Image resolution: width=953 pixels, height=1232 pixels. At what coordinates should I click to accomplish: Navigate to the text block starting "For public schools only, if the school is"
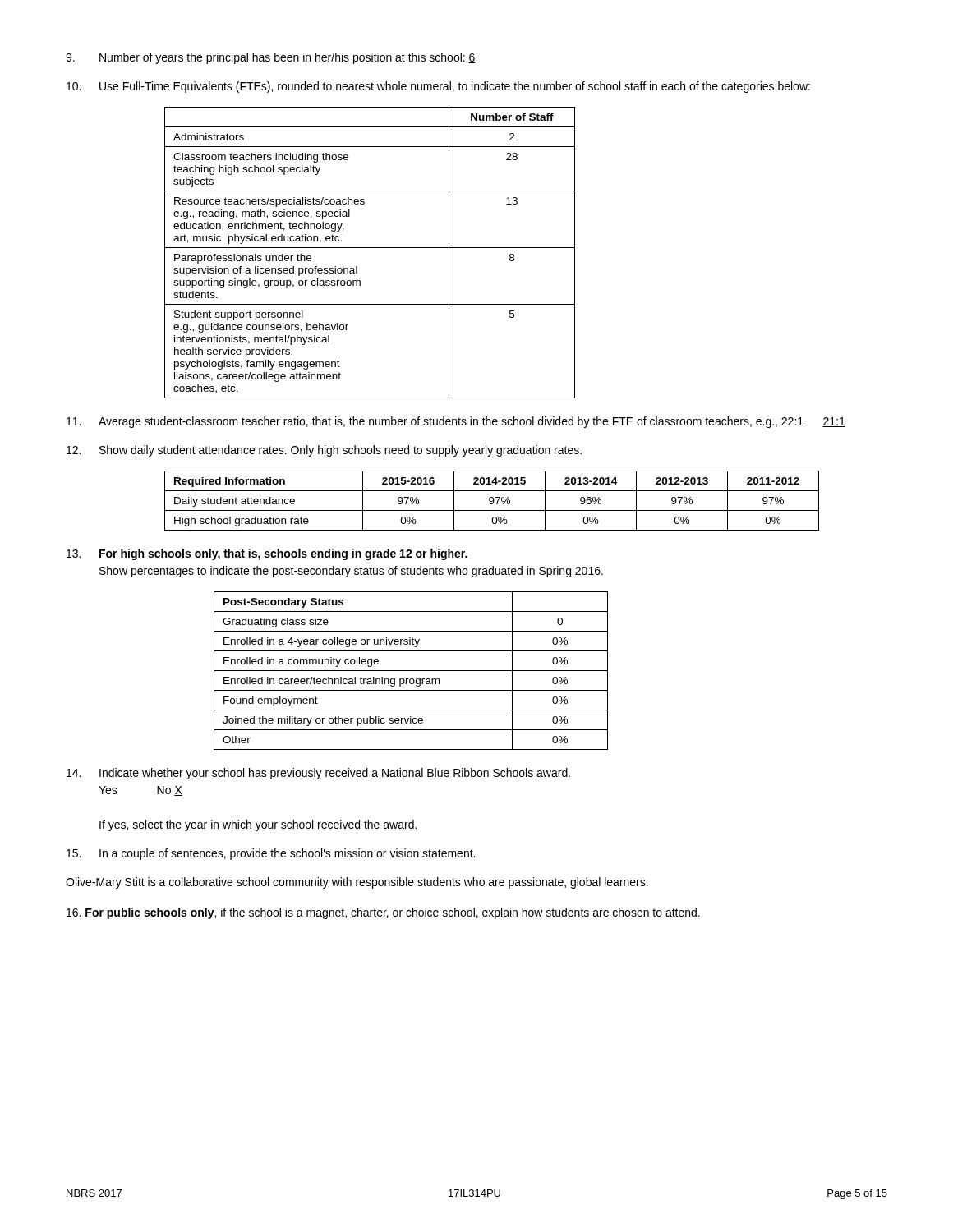coord(383,912)
